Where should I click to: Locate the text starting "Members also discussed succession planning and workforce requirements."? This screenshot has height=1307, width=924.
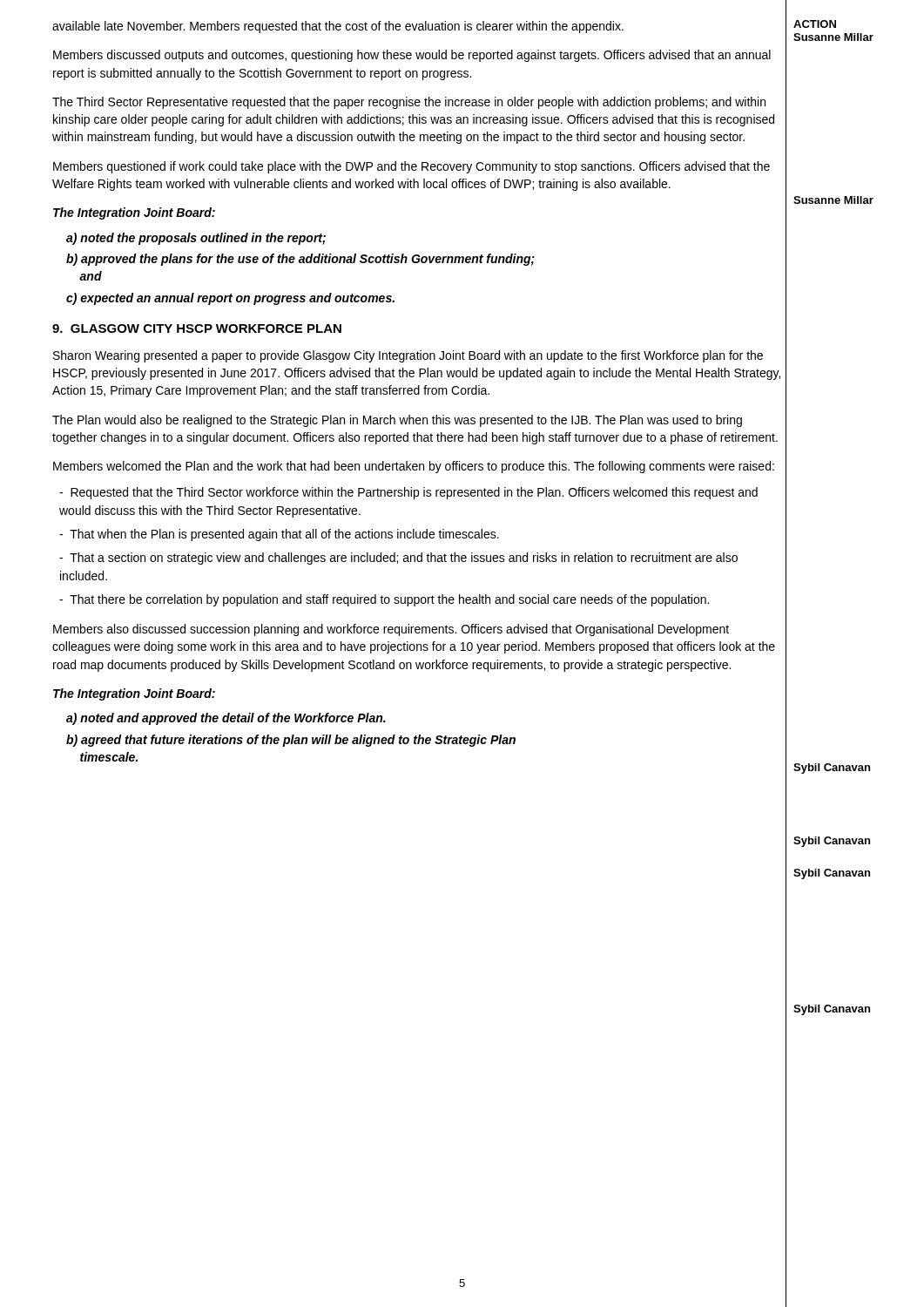pos(414,647)
